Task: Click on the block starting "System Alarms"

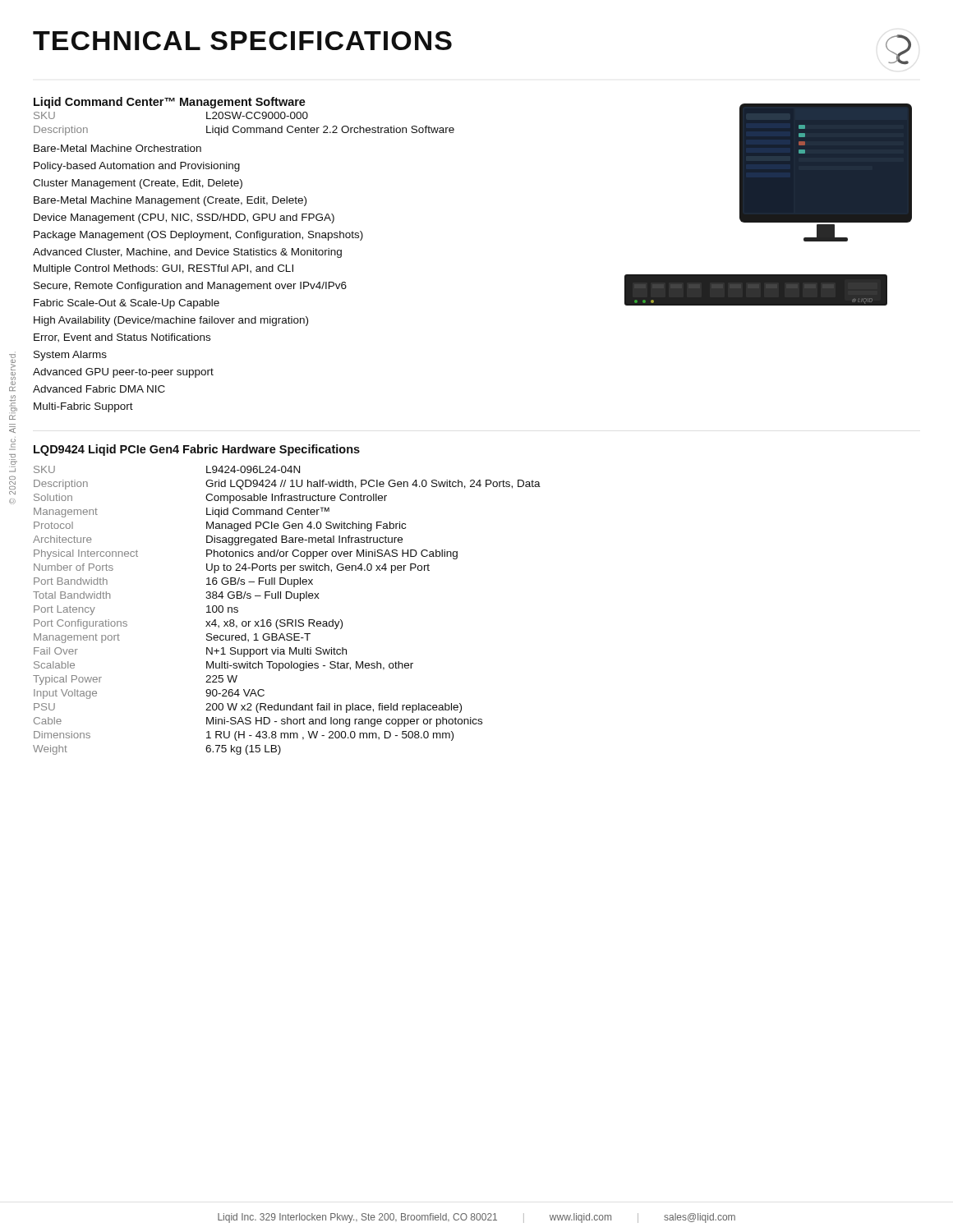Action: point(70,354)
